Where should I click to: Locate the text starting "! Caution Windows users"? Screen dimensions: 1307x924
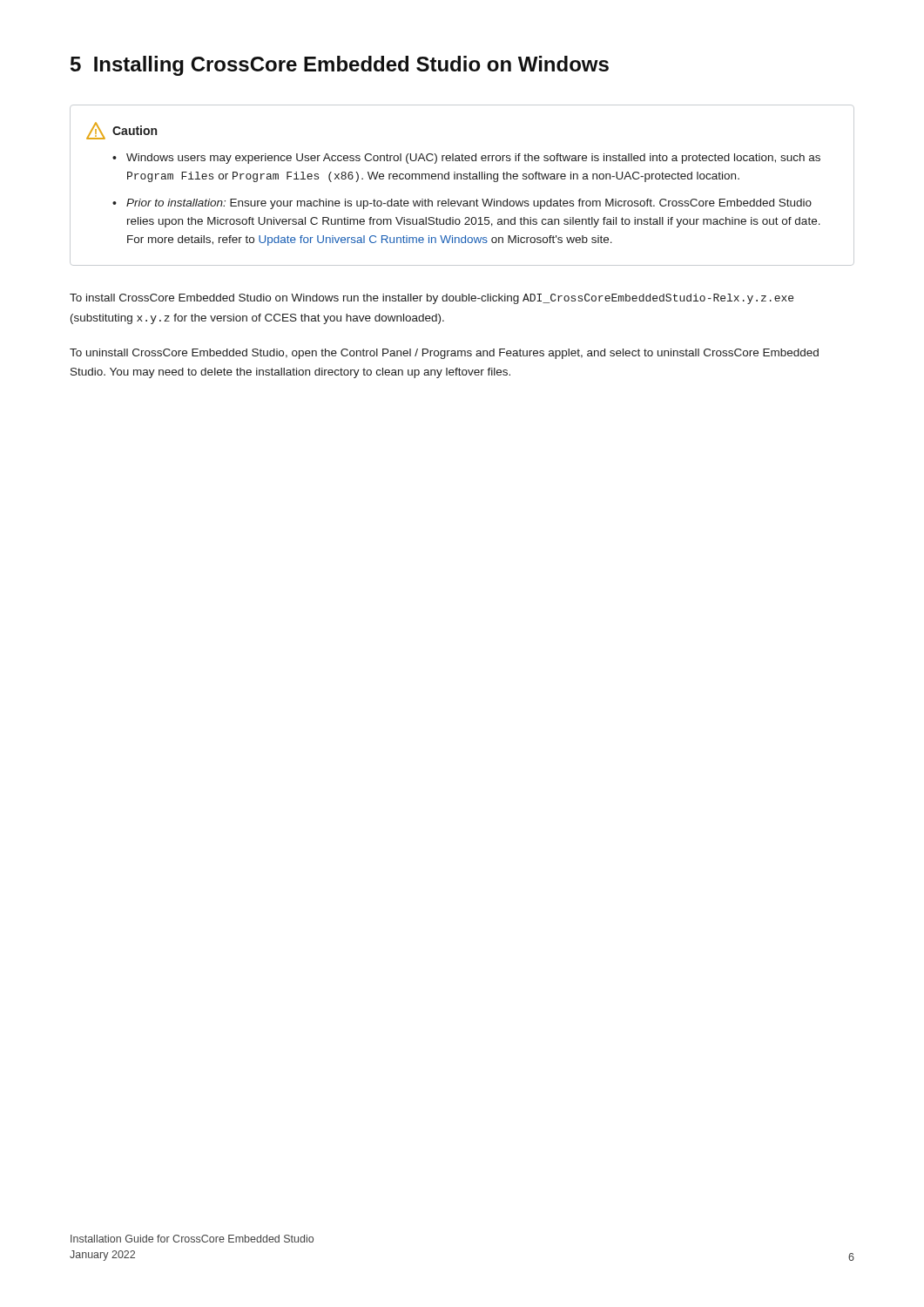click(462, 185)
